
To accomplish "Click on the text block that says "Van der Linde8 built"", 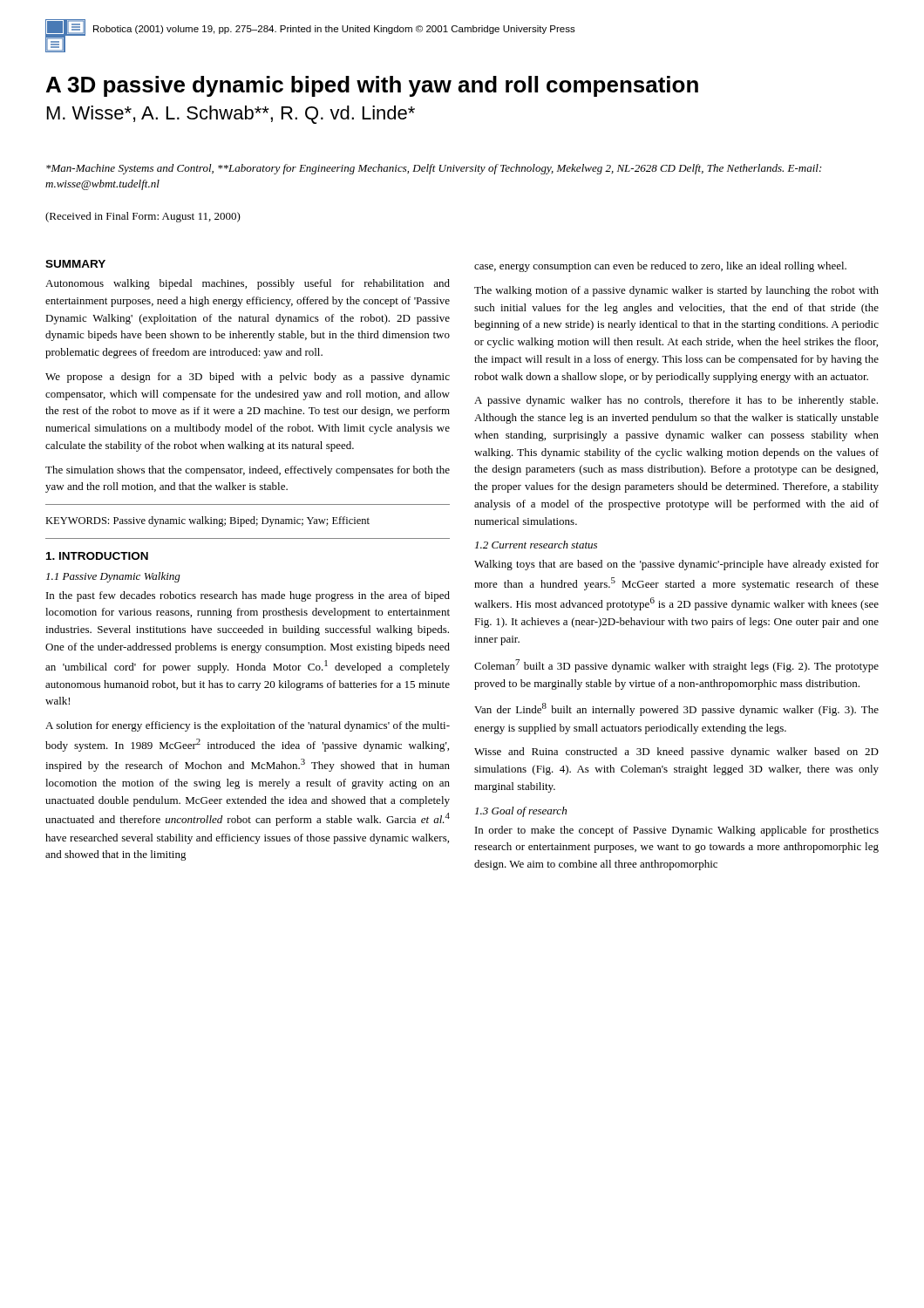I will click(x=676, y=717).
